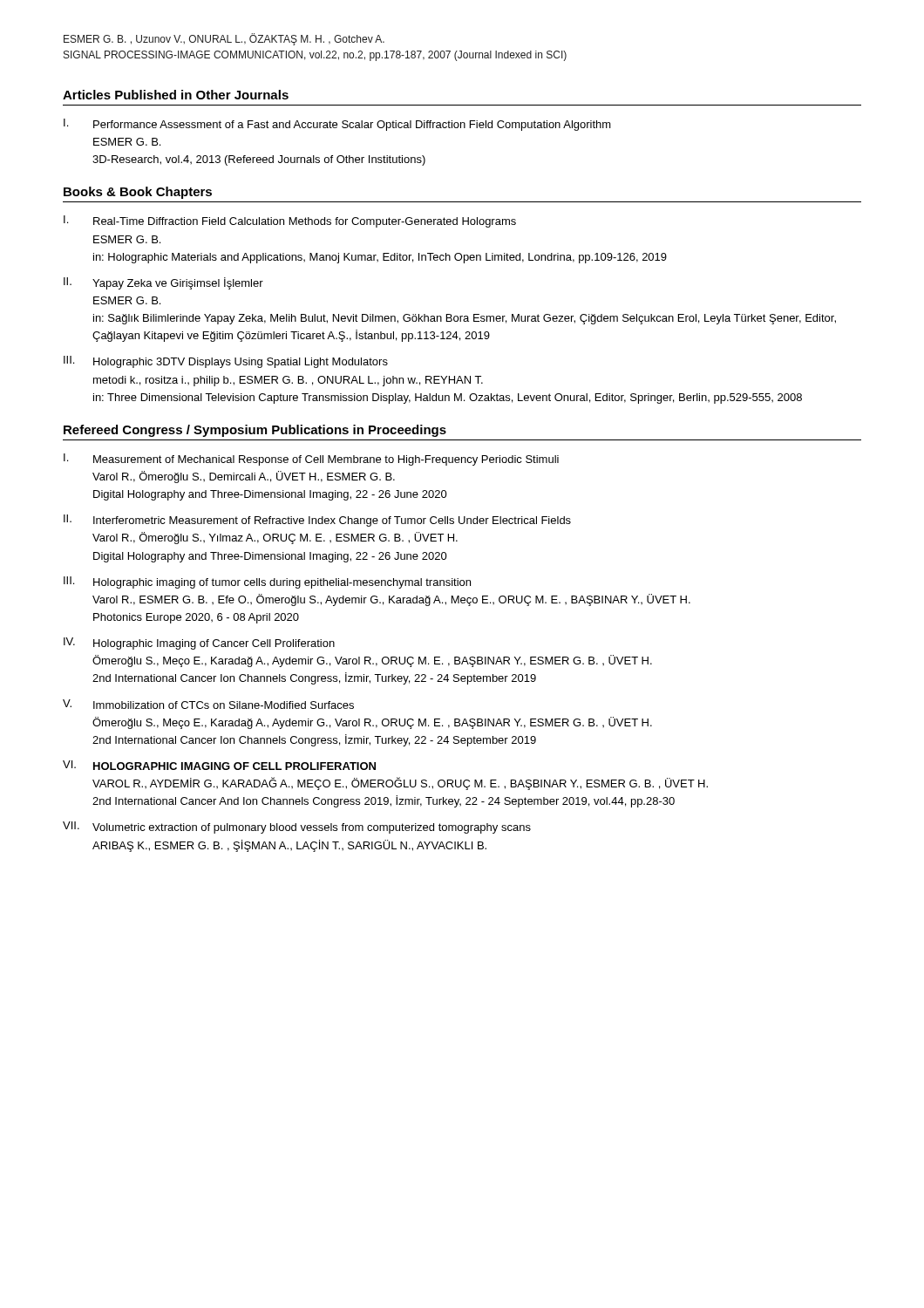
Task: Find the passage starting "Yapay Zeka ve Girişimsel İşlemler"
Action: tap(477, 310)
